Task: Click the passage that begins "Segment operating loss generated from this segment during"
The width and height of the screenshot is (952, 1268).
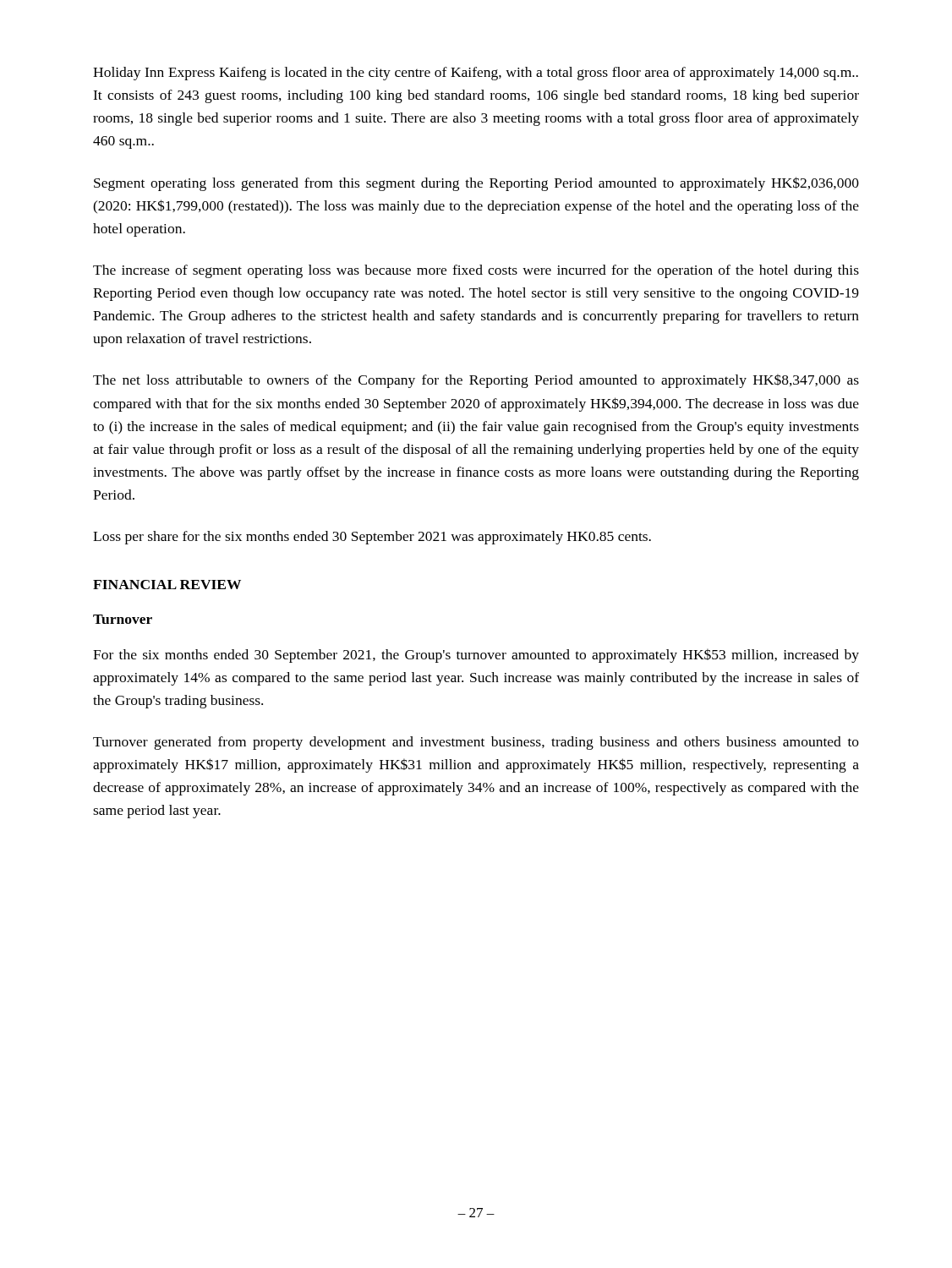Action: pyautogui.click(x=476, y=205)
